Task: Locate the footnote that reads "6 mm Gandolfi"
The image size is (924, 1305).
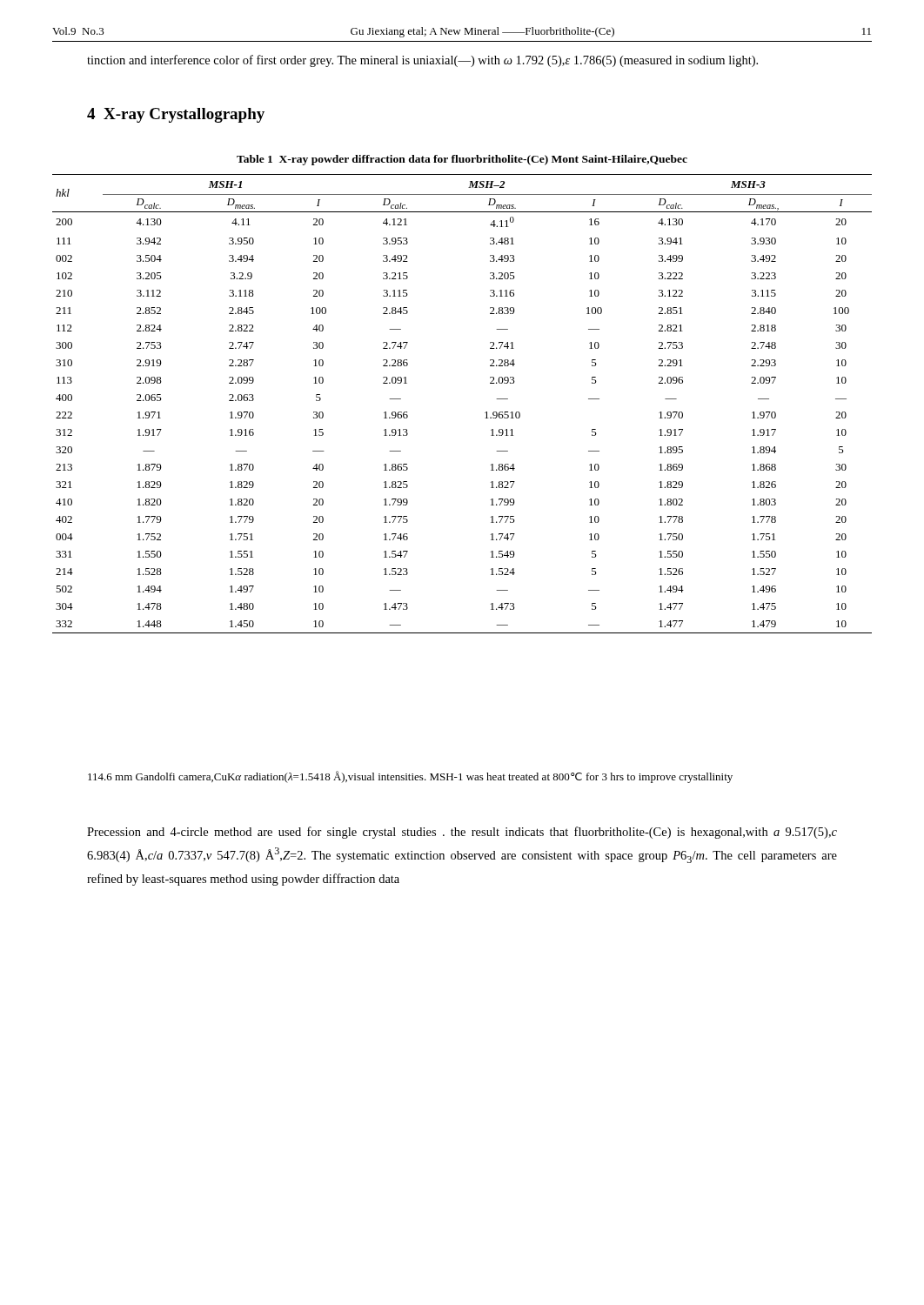Action: coord(410,776)
